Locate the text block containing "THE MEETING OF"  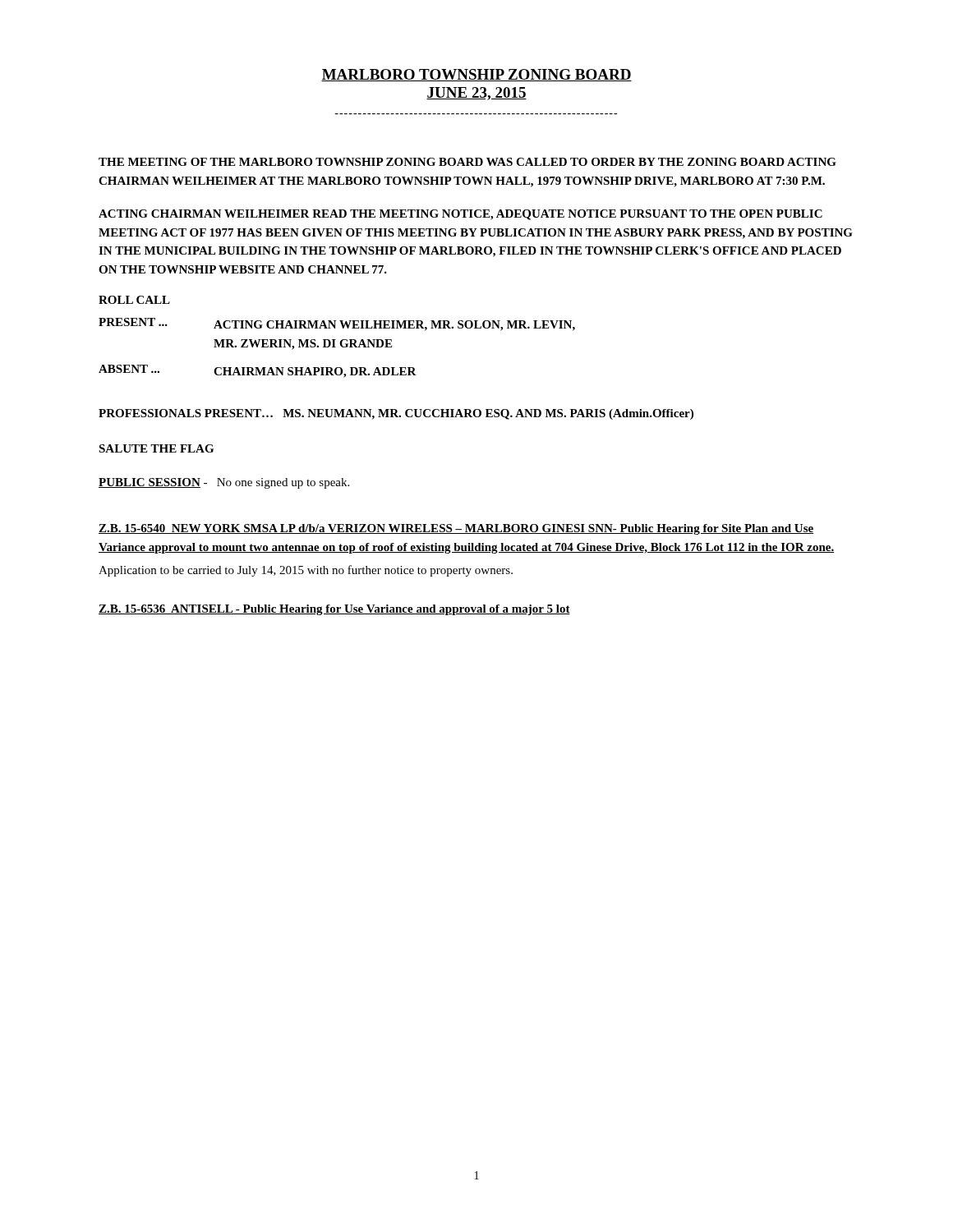coord(467,171)
